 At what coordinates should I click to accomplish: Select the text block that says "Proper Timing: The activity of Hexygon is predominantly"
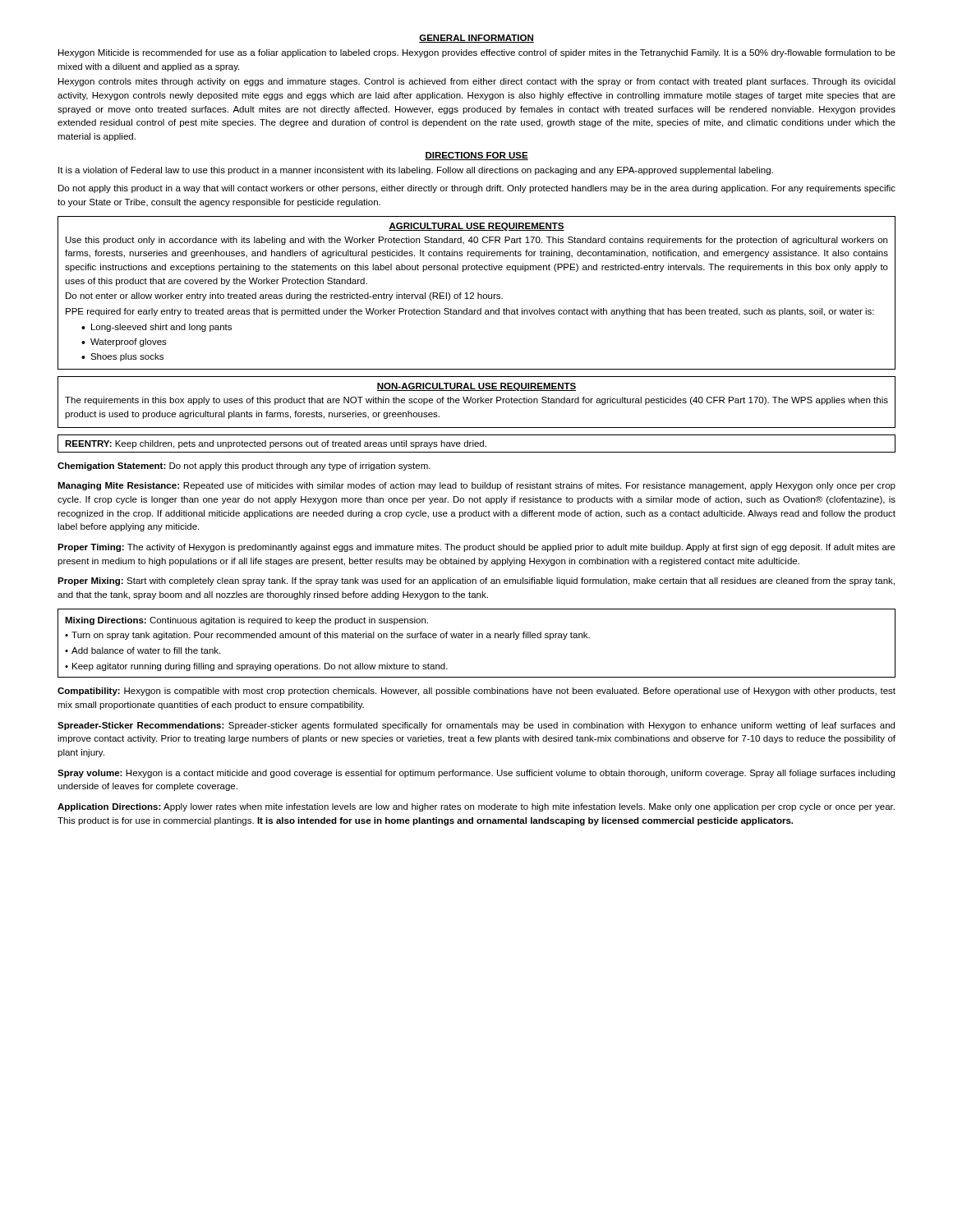point(476,554)
